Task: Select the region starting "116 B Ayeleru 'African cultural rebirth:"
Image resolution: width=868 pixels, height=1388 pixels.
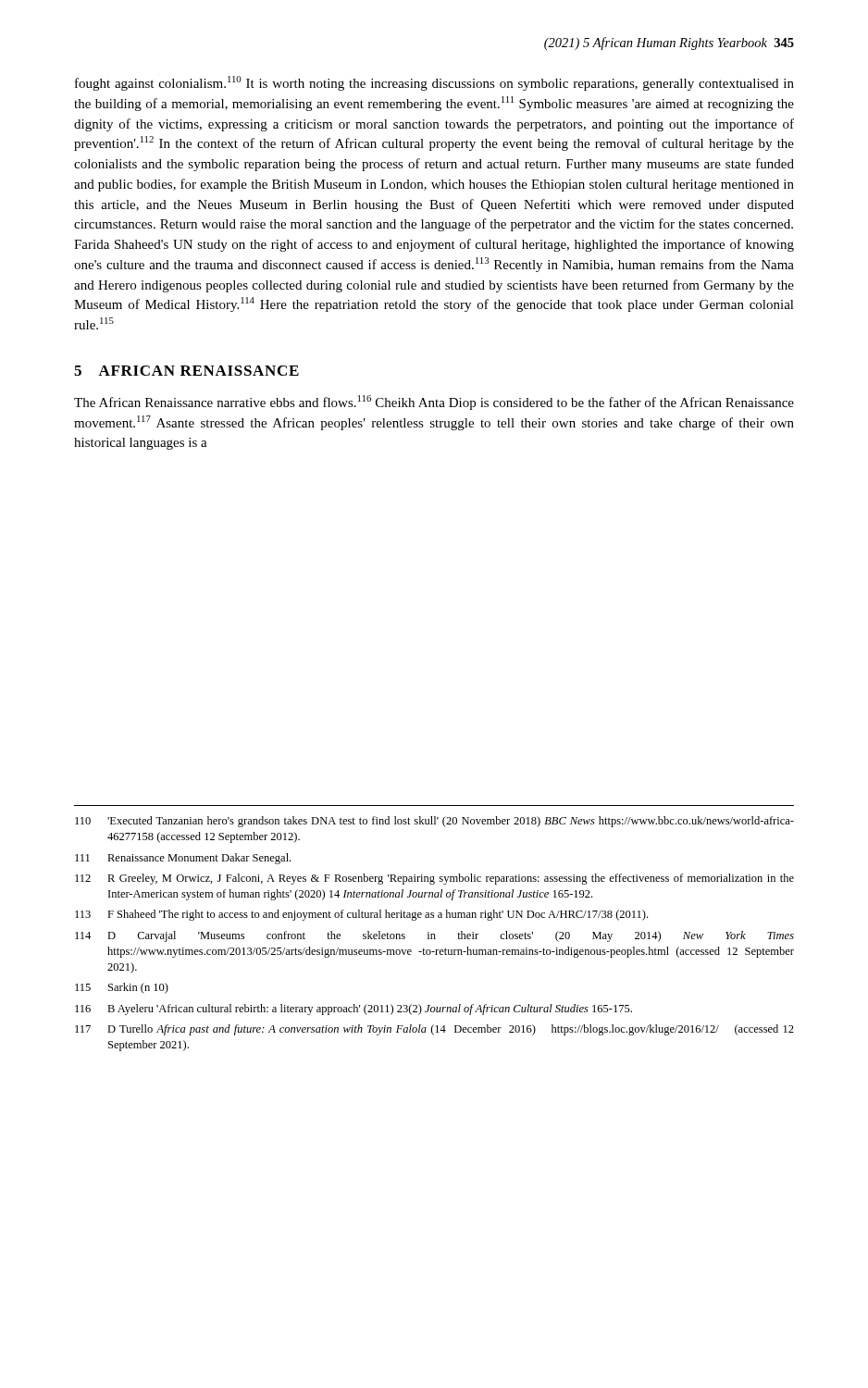Action: click(x=434, y=1009)
